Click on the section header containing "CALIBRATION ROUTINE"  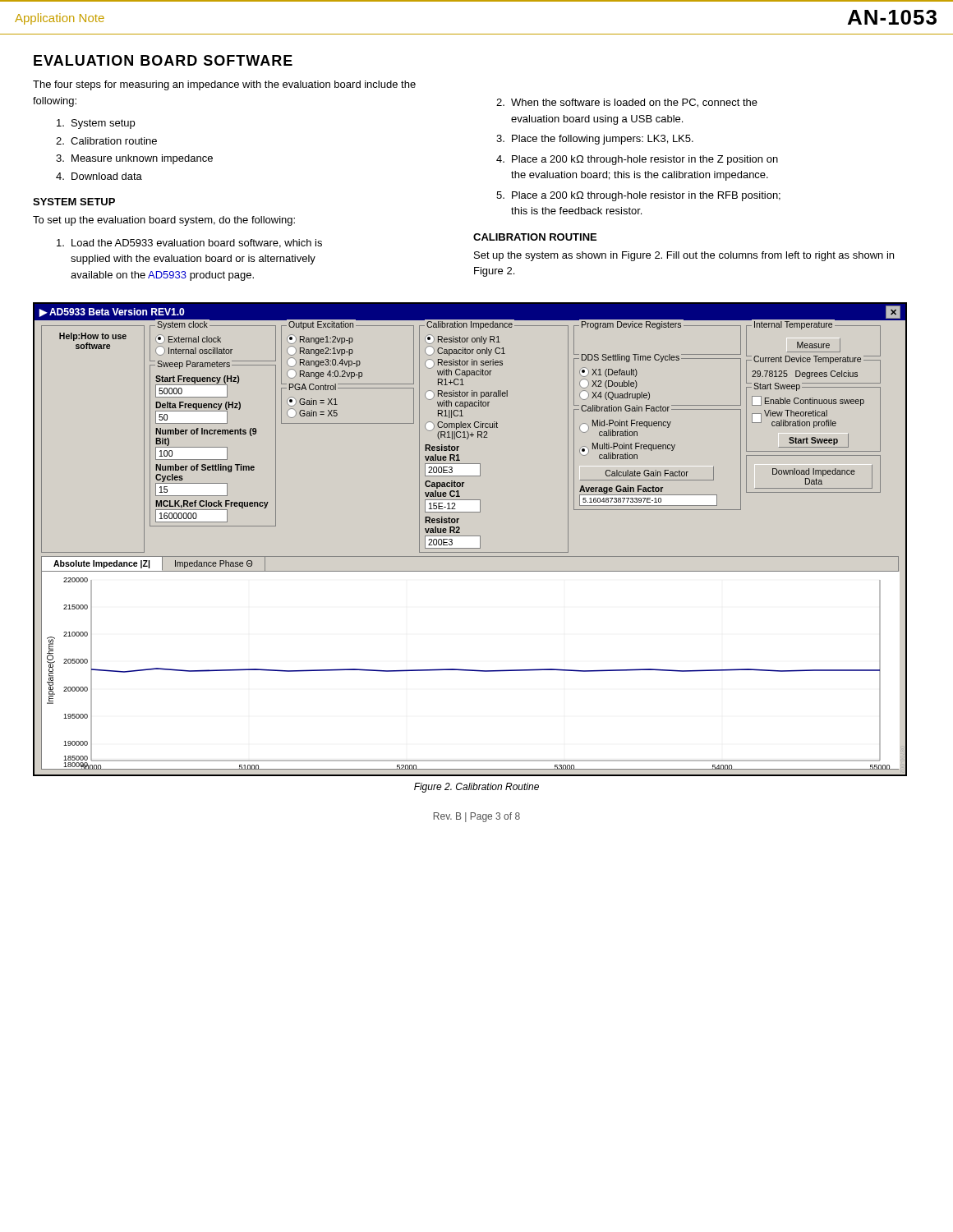(535, 237)
